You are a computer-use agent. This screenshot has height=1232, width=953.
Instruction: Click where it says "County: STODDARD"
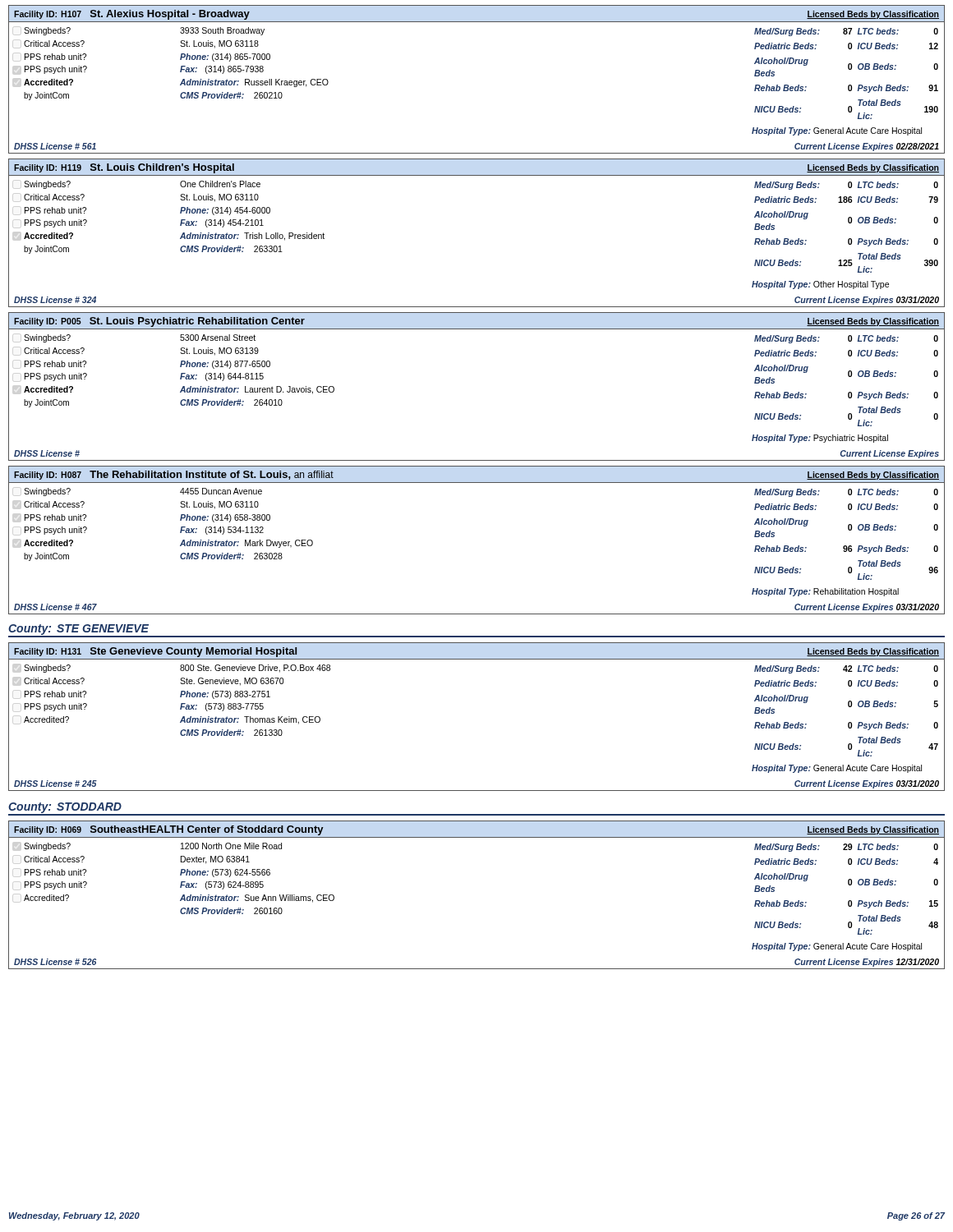coord(65,807)
